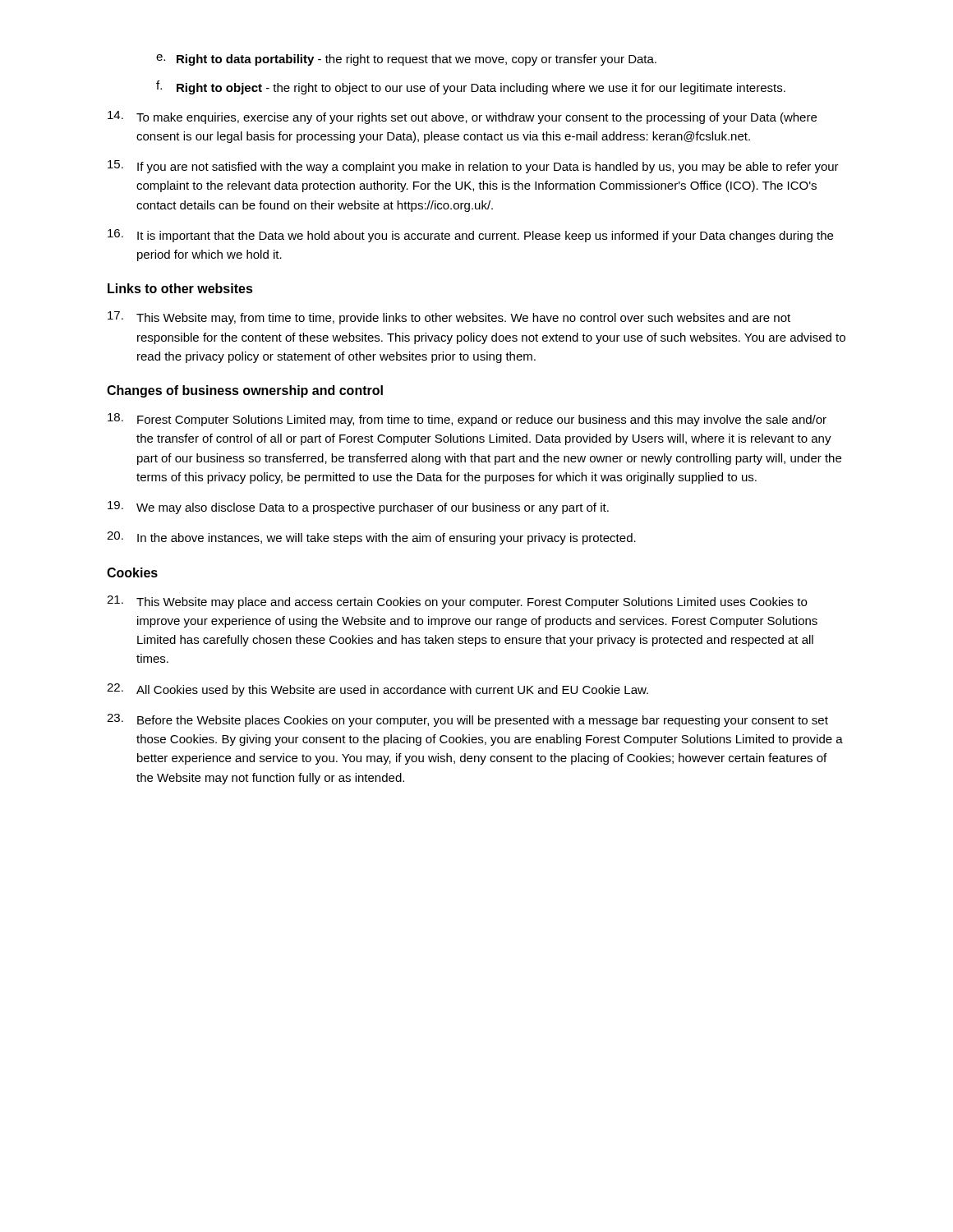Screen dimensions: 1232x953
Task: Select the passage starting "16. It is important that"
Action: [476, 245]
